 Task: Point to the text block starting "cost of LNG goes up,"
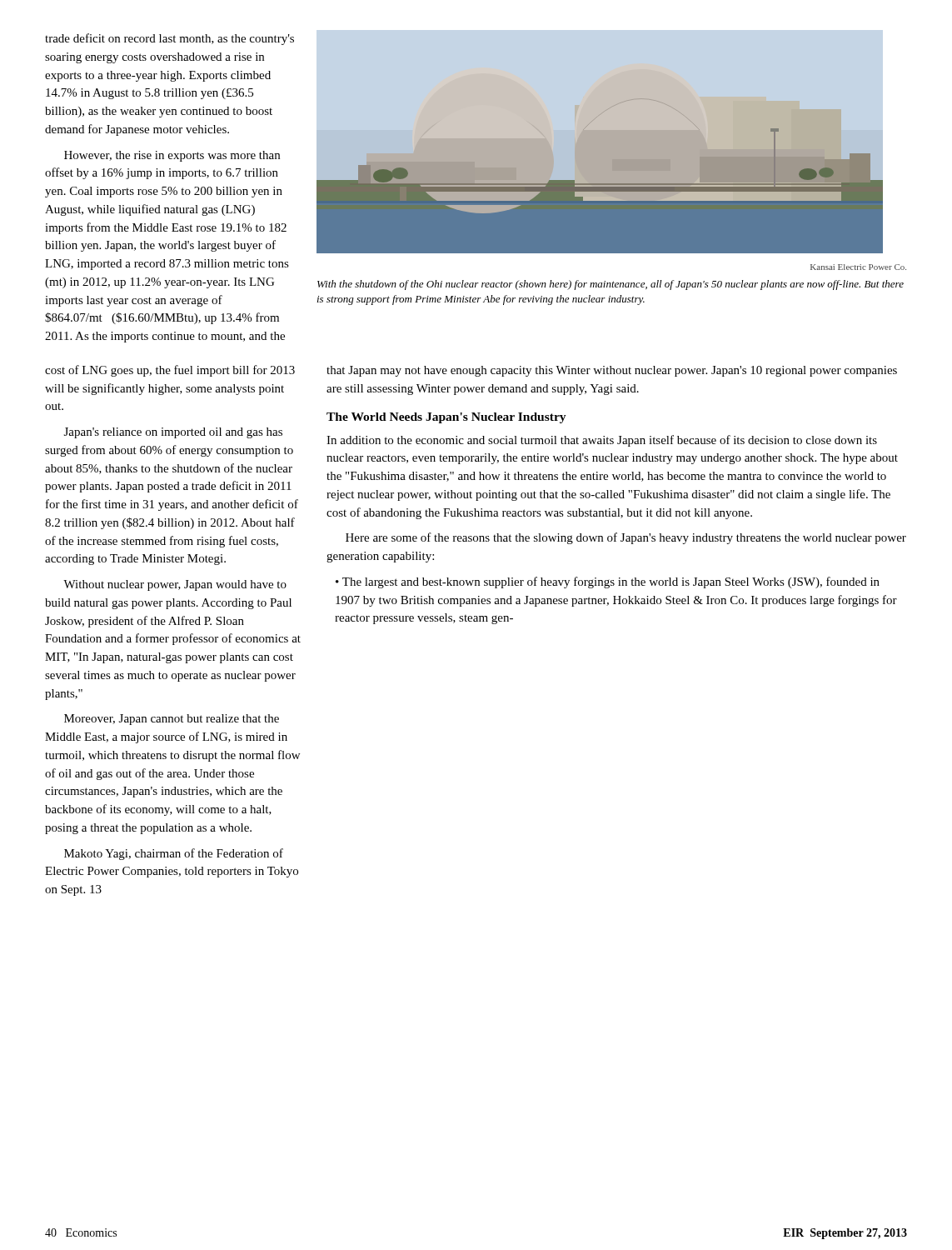tap(174, 630)
